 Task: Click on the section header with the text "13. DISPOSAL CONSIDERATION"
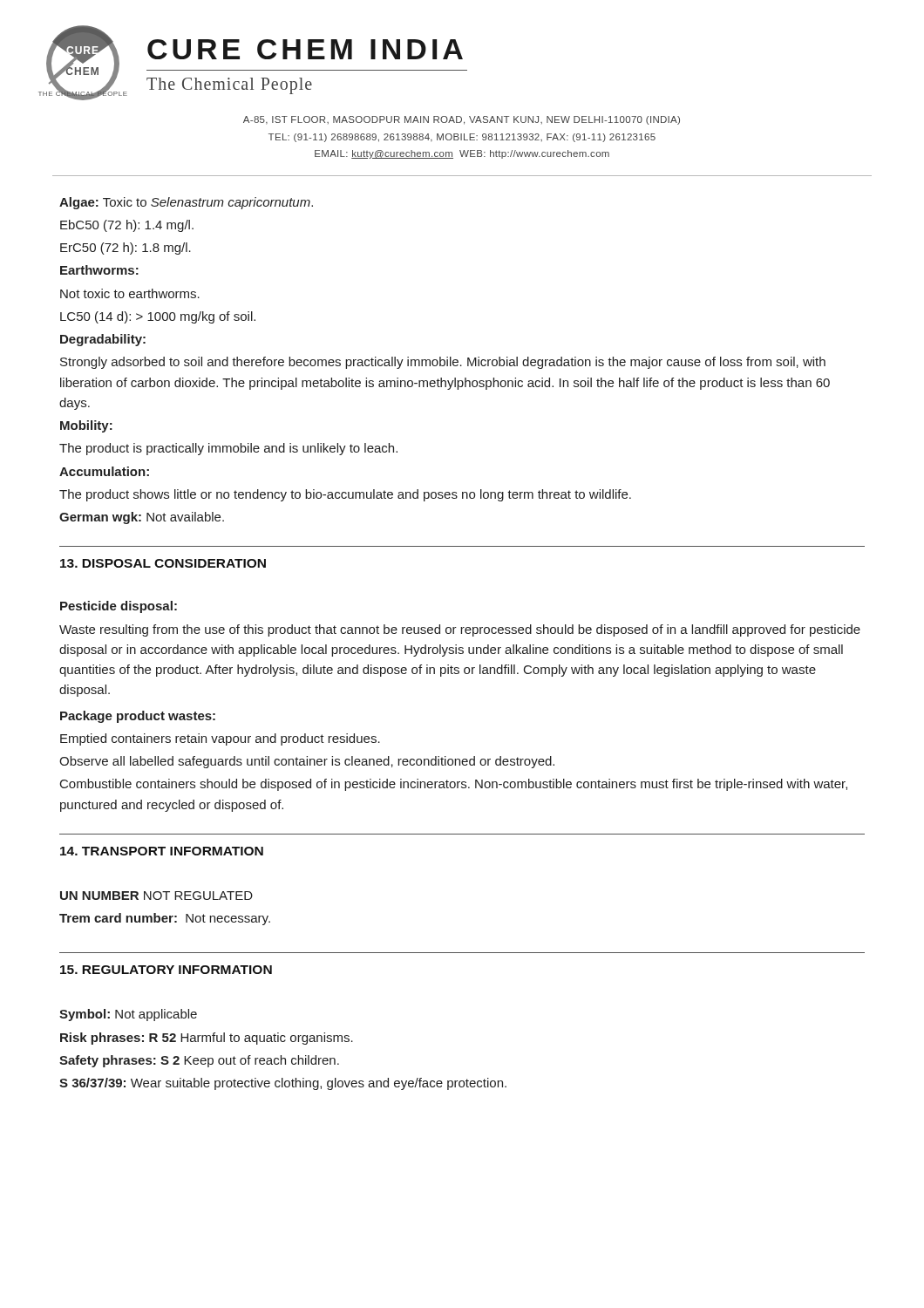pos(163,563)
